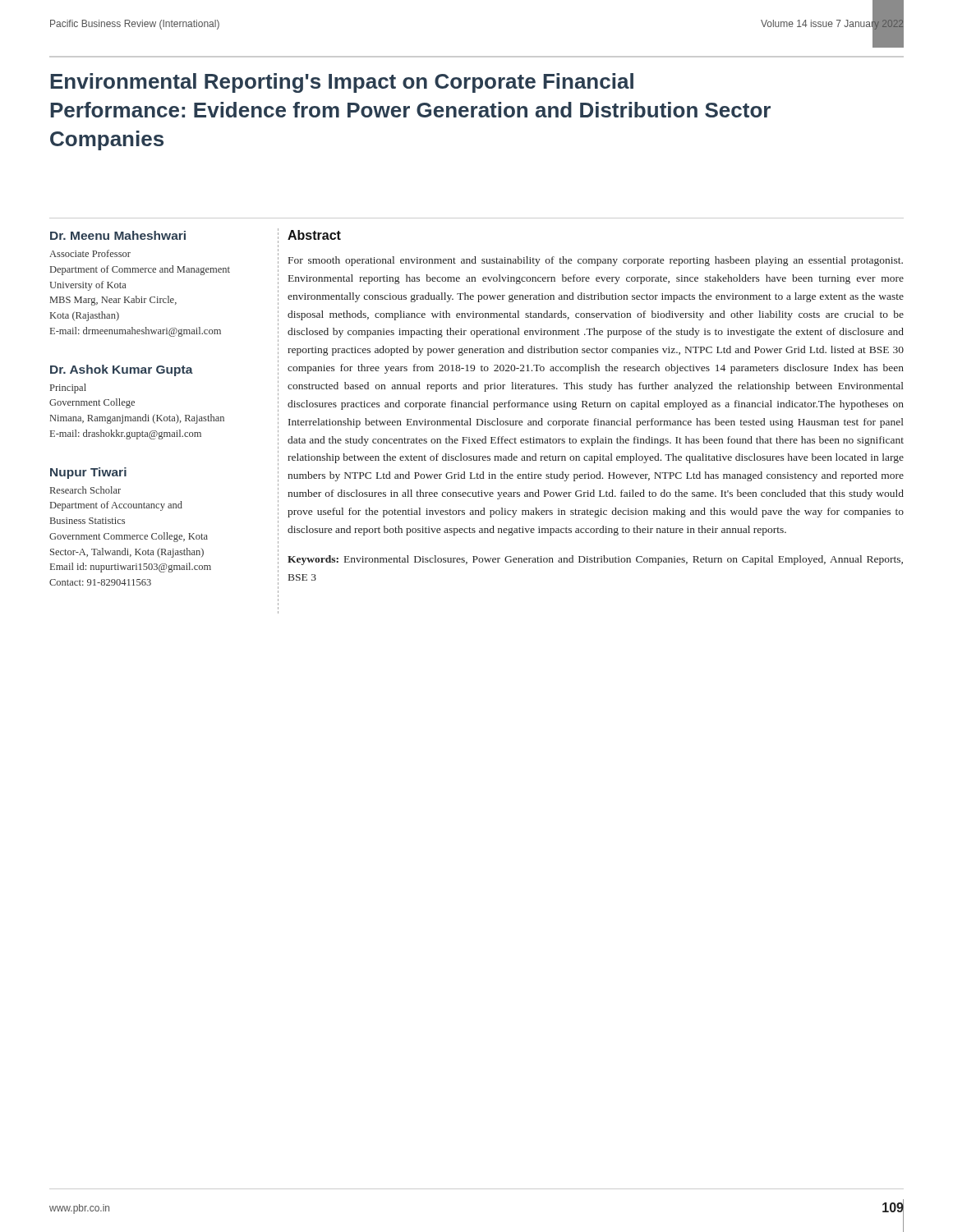Navigate to the region starting "Keywords: Environmental Disclosures, Power Generation and Distribution Companies,"
This screenshot has width=953, height=1232.
(596, 568)
